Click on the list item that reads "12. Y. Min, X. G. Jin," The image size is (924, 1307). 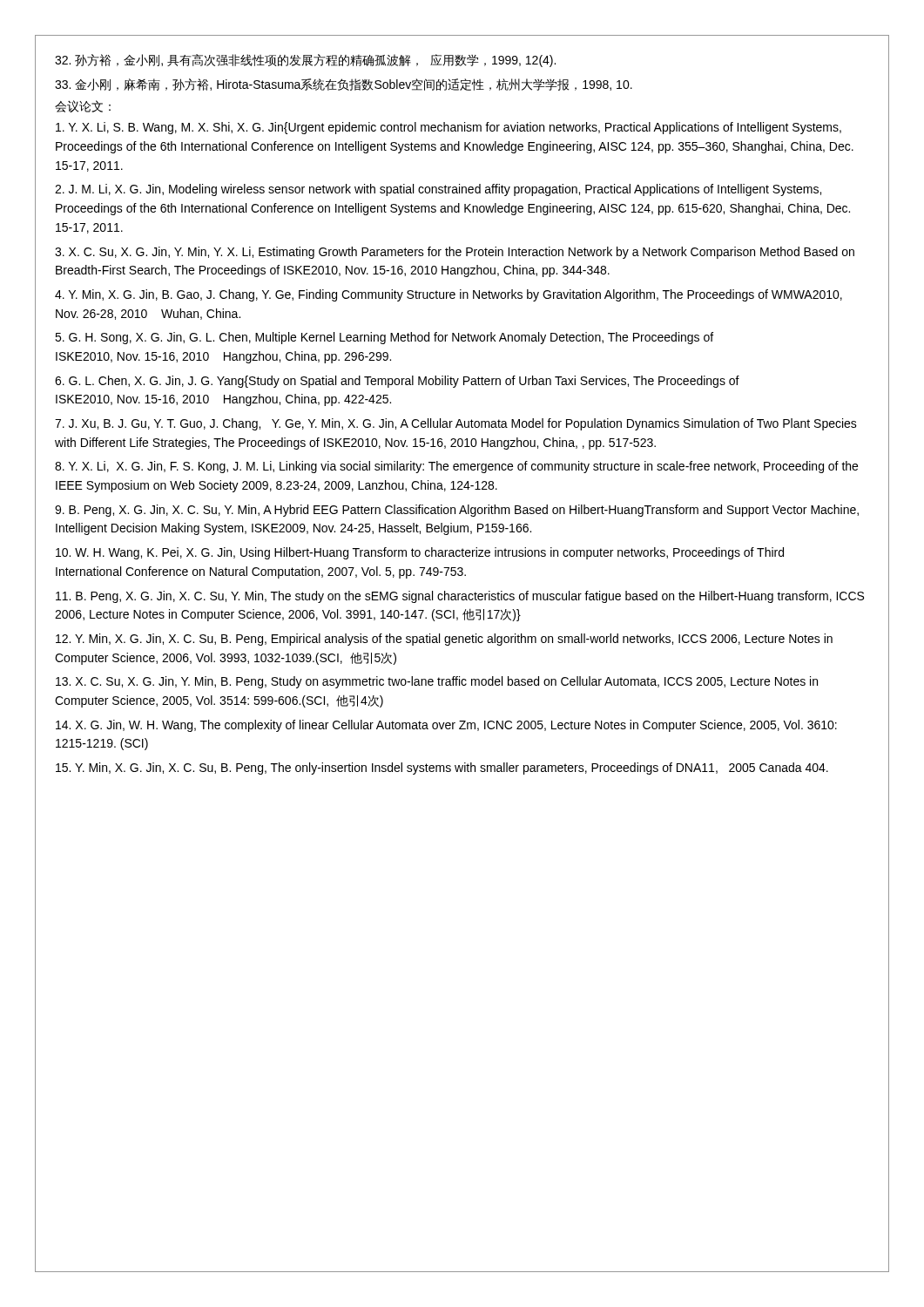[444, 648]
